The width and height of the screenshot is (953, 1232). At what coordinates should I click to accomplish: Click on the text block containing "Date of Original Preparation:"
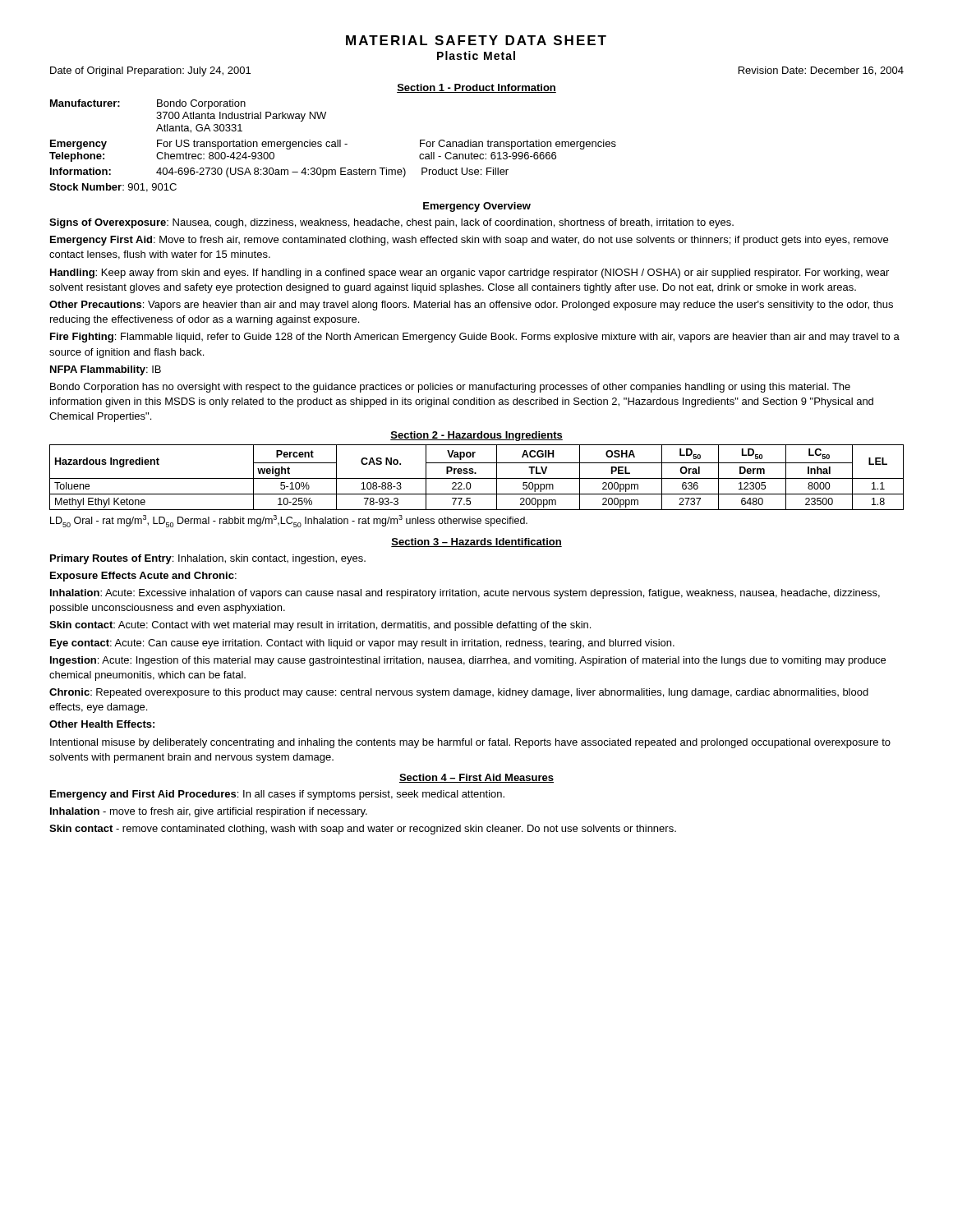pos(476,70)
